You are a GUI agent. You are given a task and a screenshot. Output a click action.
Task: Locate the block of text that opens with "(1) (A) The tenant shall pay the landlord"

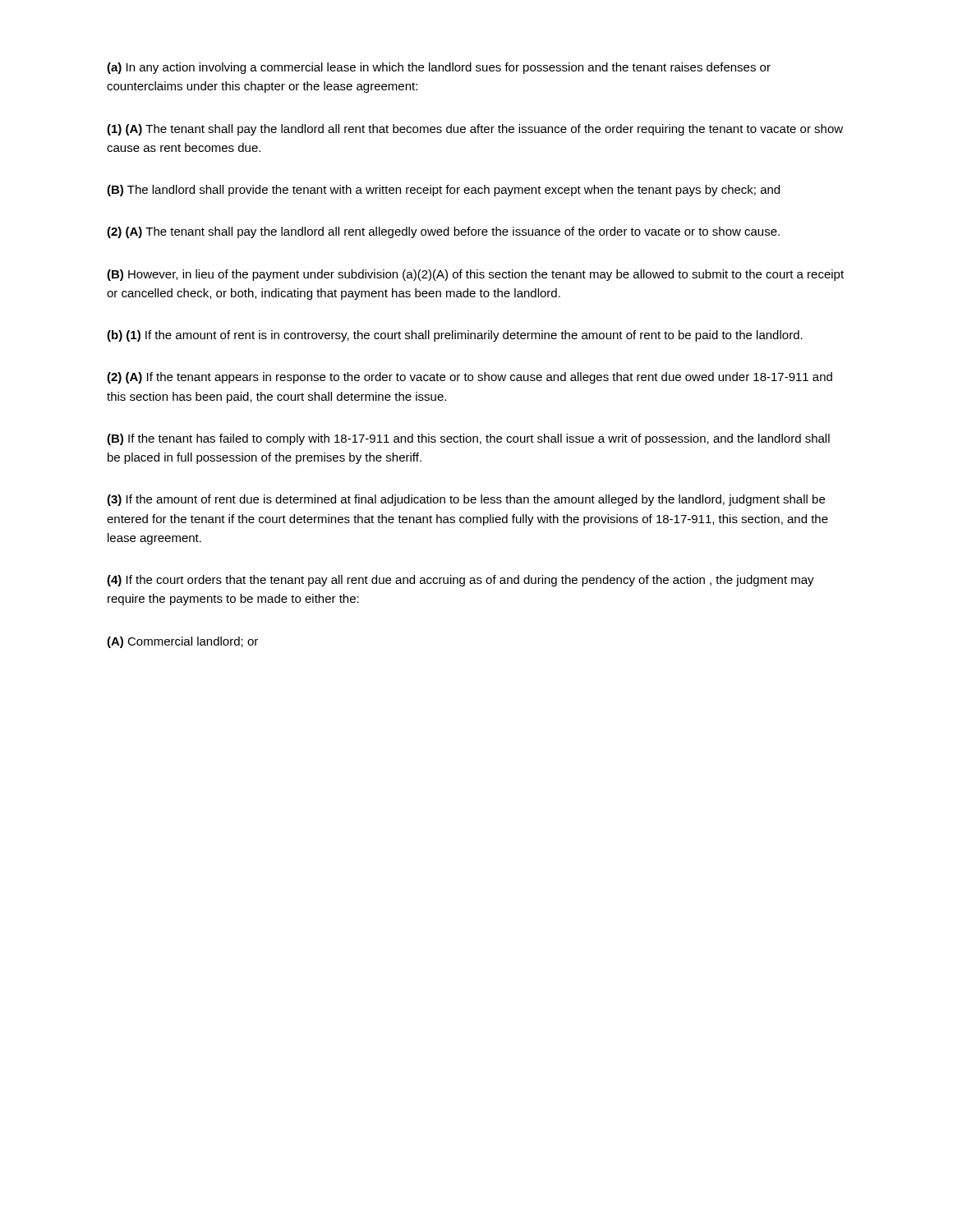(x=475, y=138)
